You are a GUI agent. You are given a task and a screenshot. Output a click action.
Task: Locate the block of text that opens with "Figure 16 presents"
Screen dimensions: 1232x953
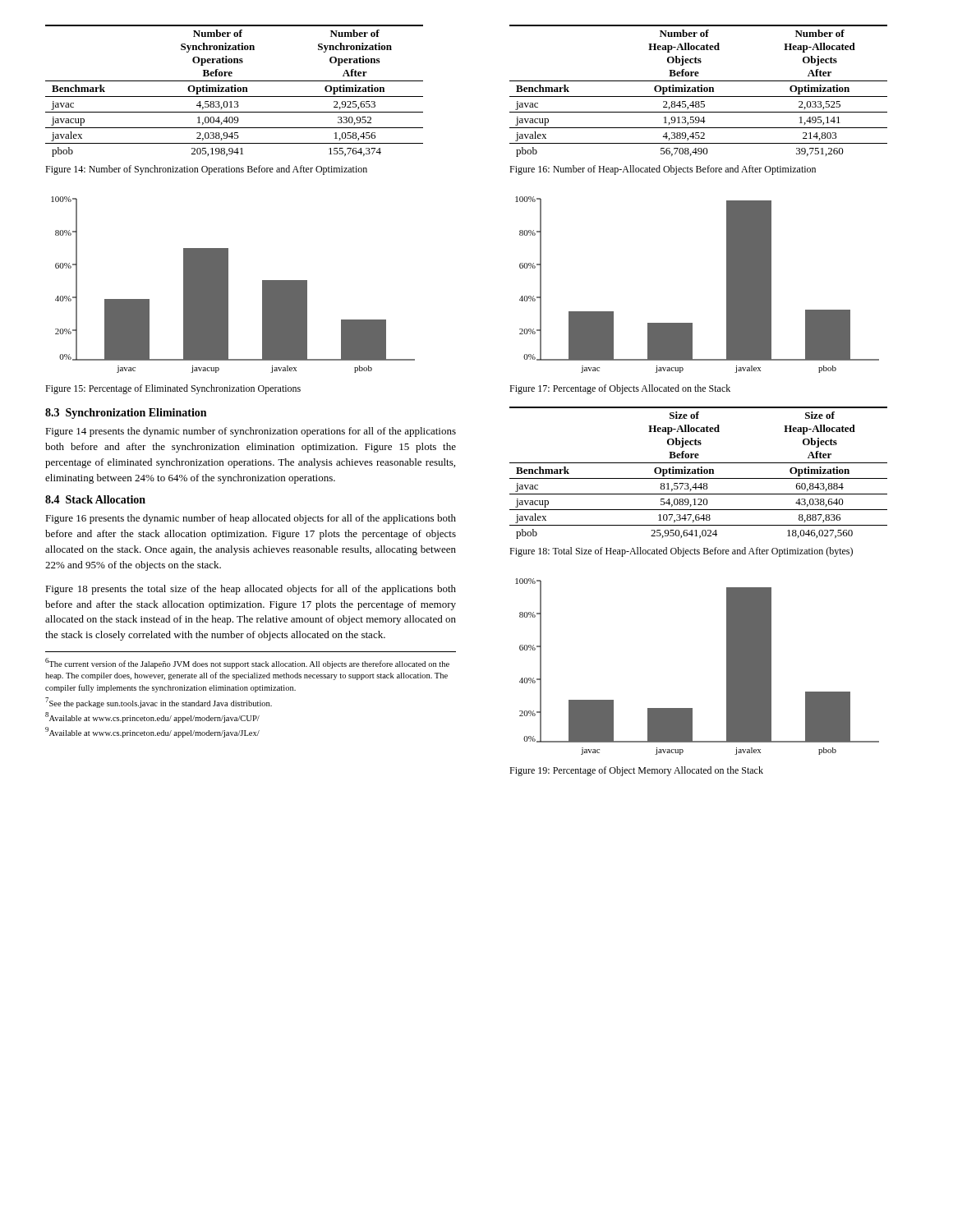point(251,541)
